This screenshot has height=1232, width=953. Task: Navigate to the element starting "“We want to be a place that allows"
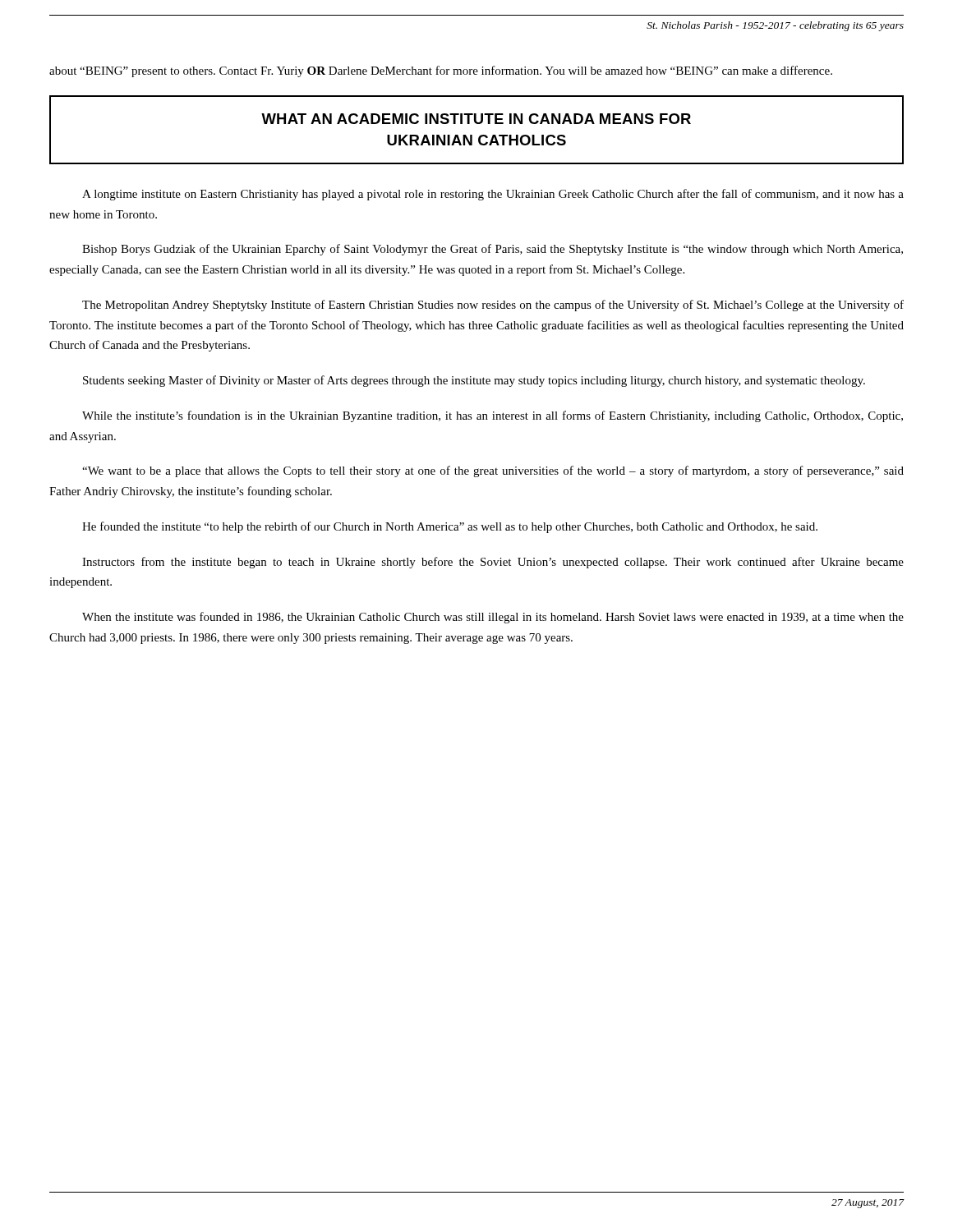pyautogui.click(x=476, y=481)
